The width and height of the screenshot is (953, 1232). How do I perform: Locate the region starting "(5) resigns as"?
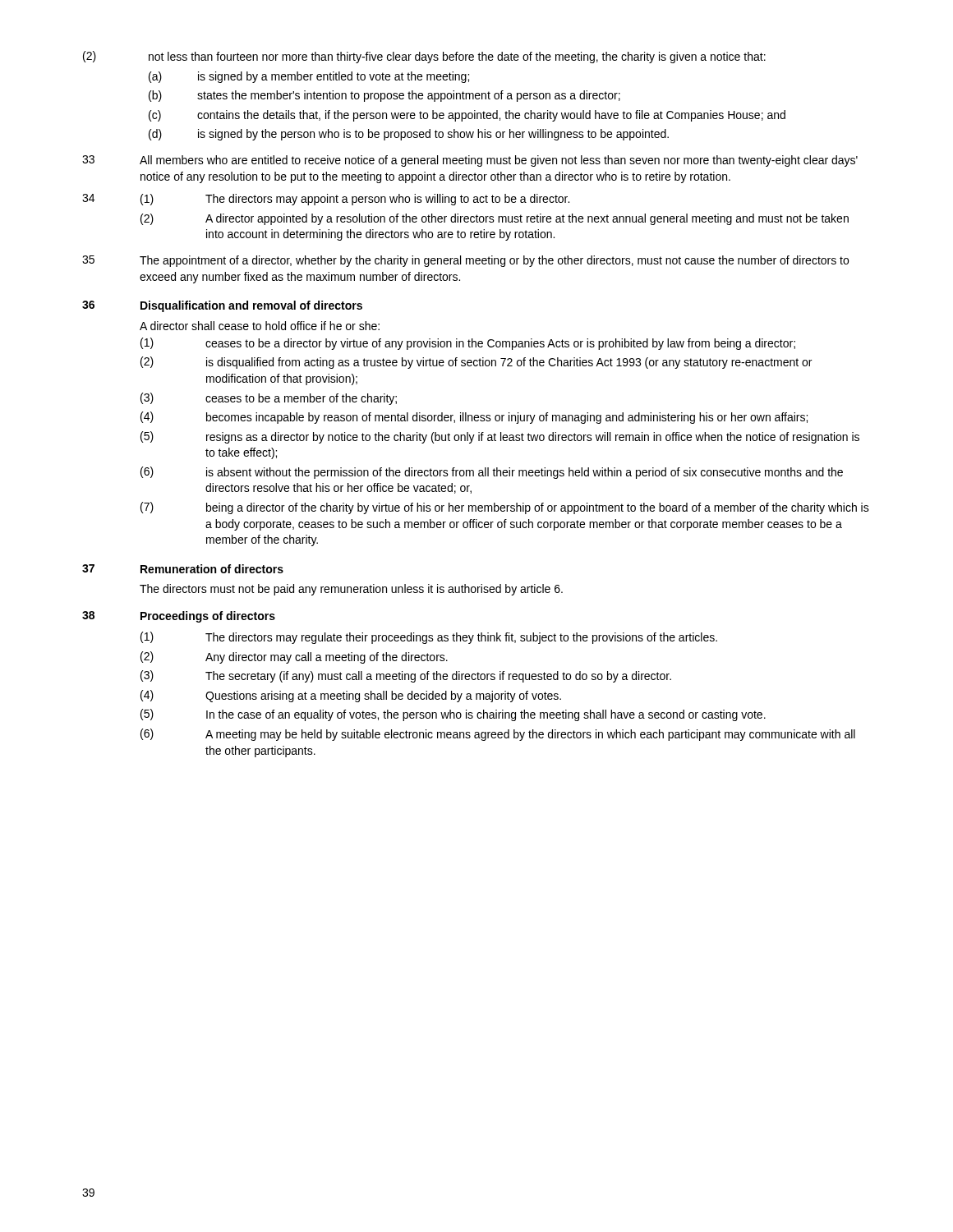coord(505,445)
